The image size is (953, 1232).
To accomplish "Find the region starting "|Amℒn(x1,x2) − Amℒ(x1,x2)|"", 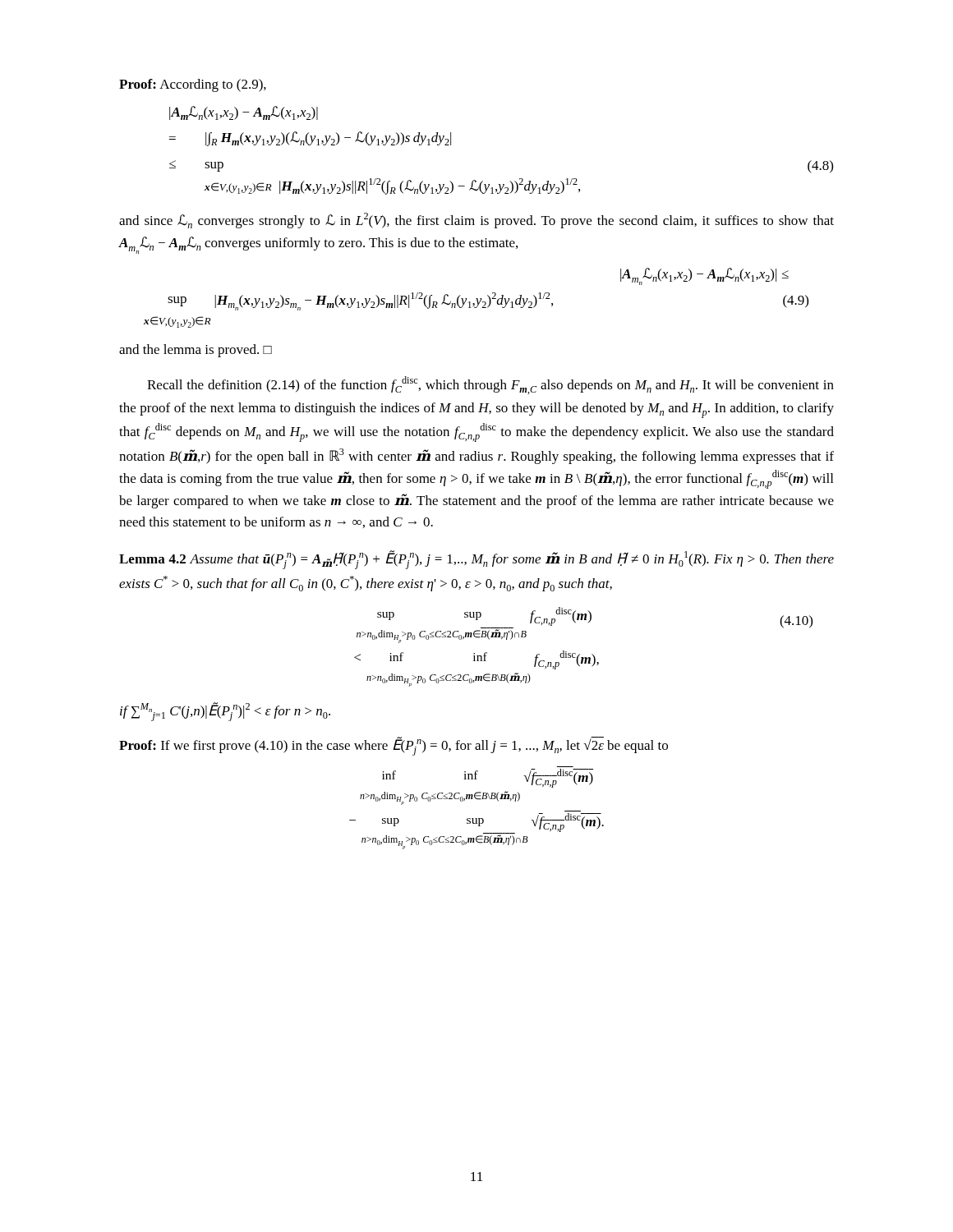I will [x=244, y=113].
